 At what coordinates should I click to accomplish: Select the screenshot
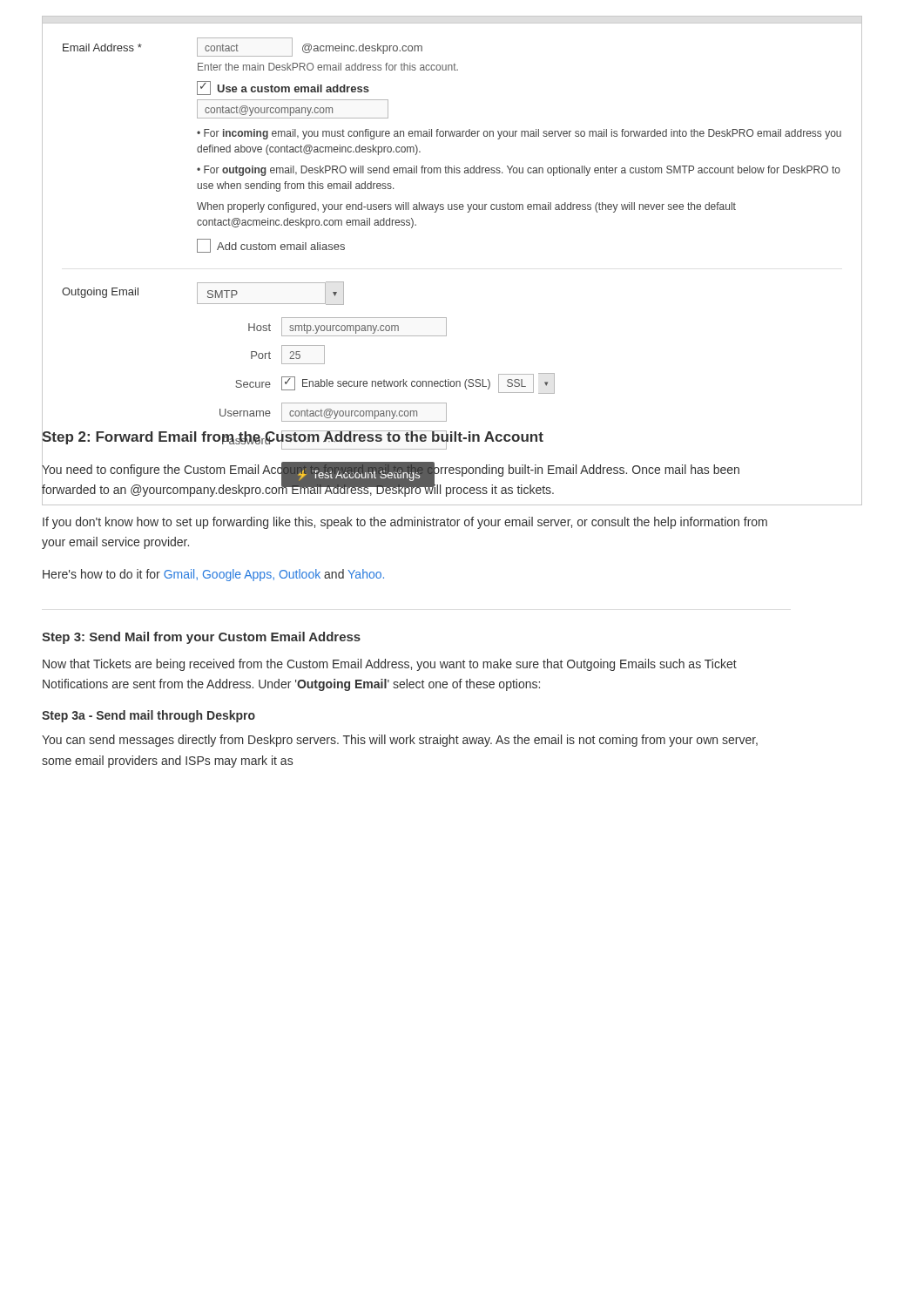(x=452, y=261)
